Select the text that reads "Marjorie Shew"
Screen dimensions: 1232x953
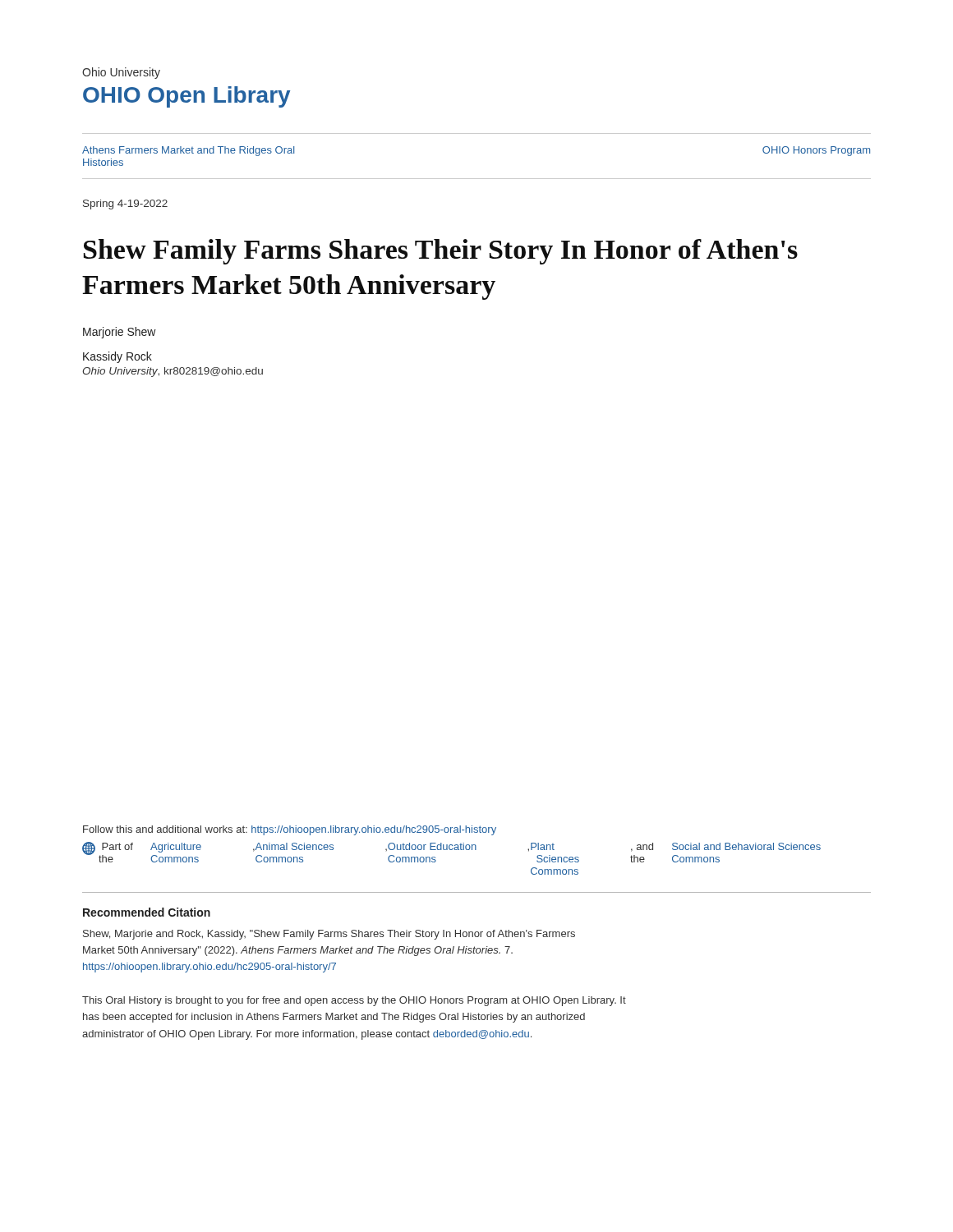point(120,333)
